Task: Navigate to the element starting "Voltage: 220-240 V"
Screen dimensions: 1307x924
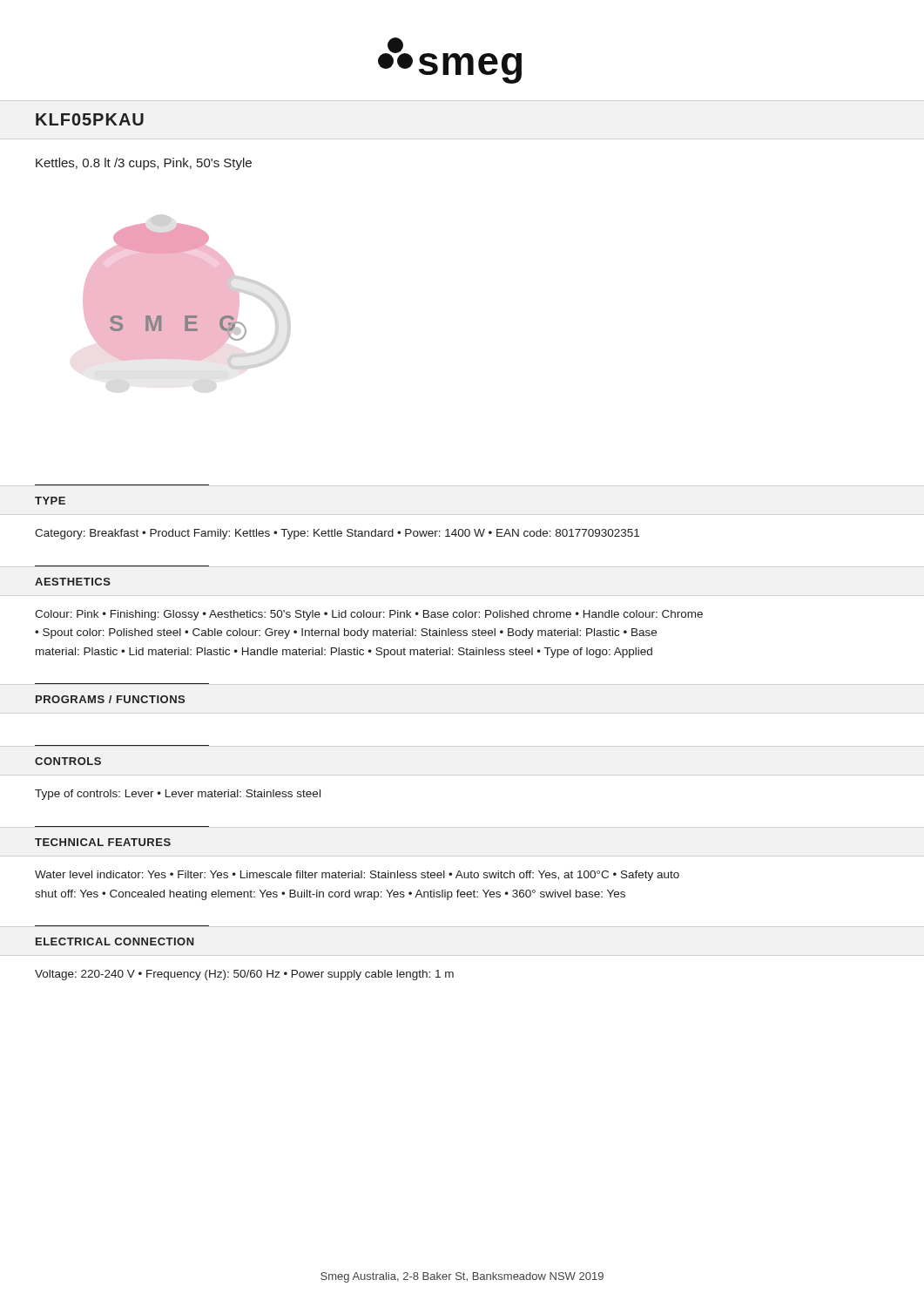Action: coord(244,974)
